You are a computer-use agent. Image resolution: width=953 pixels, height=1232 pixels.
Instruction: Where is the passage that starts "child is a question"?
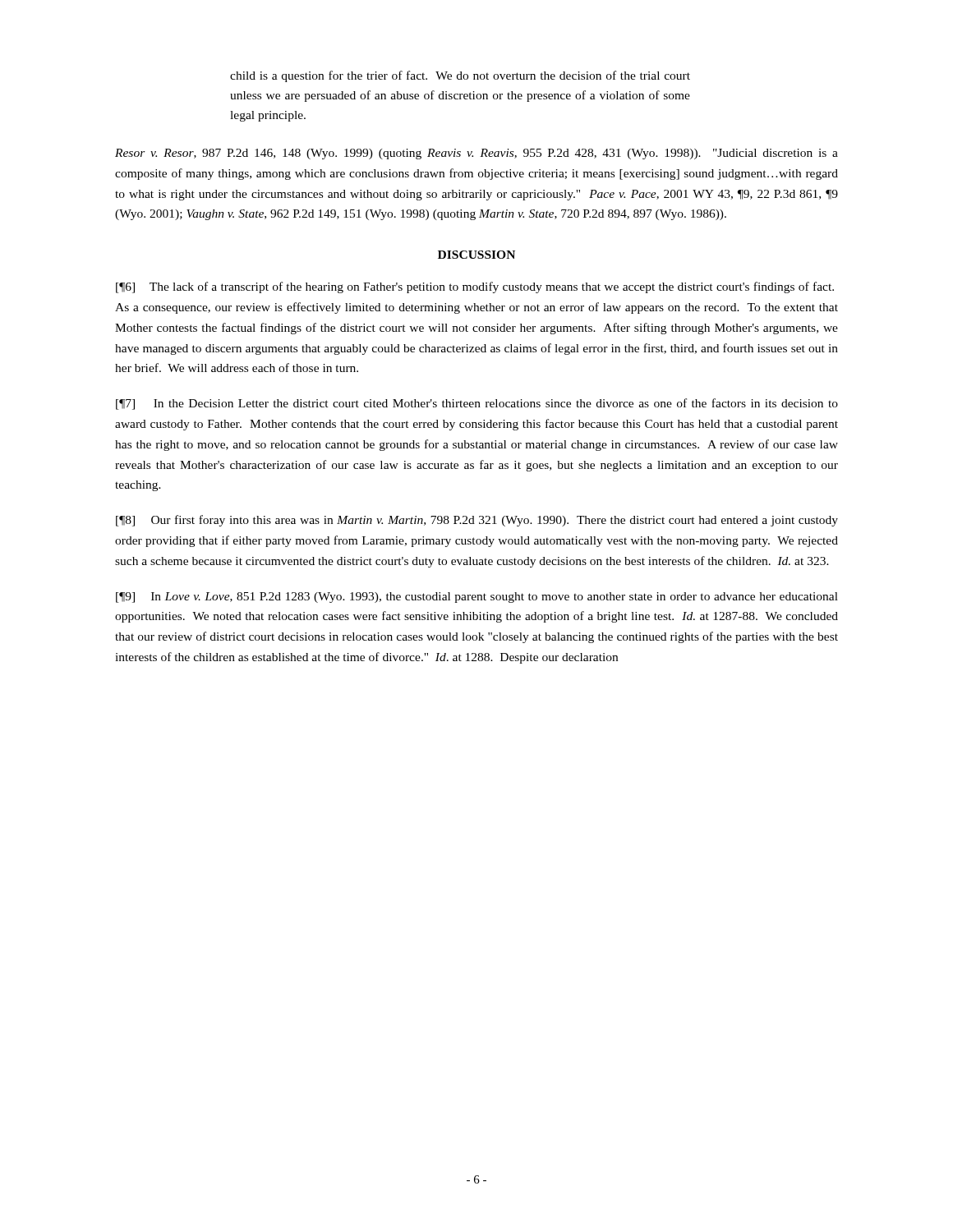pos(460,95)
